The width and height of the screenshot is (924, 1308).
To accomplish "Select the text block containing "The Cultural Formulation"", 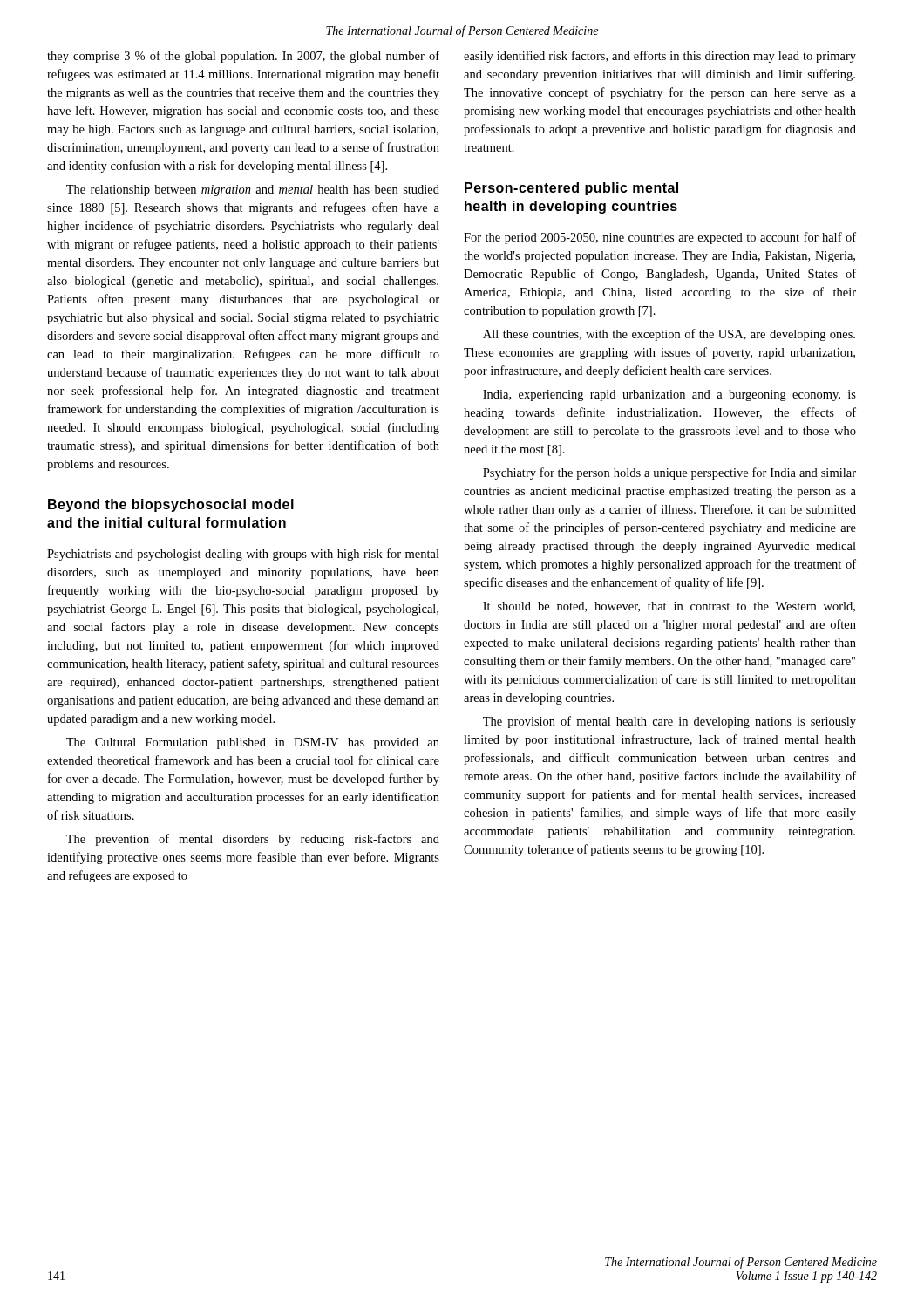I will click(243, 779).
